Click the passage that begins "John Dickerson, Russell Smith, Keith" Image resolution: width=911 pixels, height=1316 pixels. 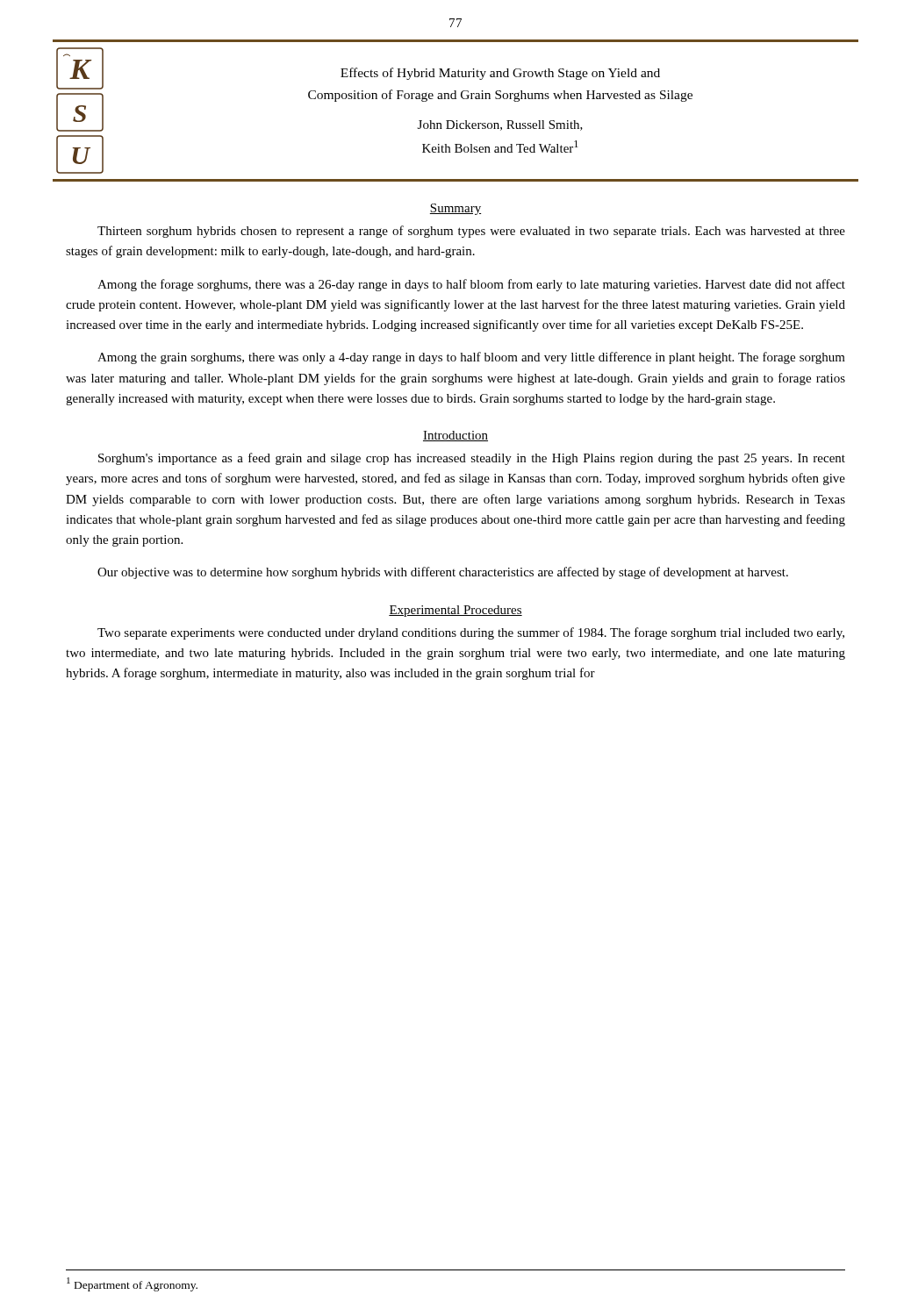point(500,136)
